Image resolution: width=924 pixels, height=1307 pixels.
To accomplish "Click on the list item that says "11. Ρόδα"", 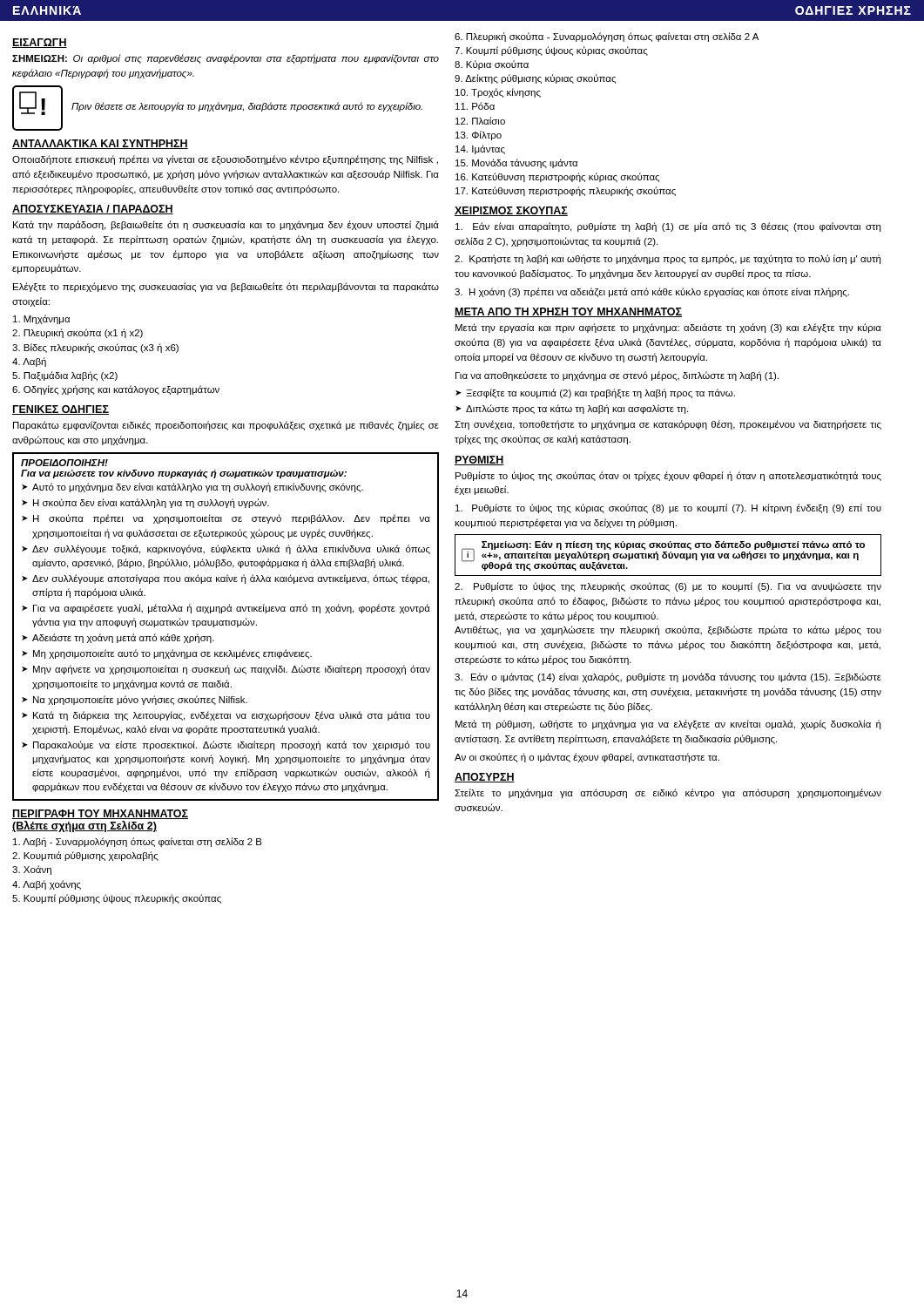I will point(475,107).
